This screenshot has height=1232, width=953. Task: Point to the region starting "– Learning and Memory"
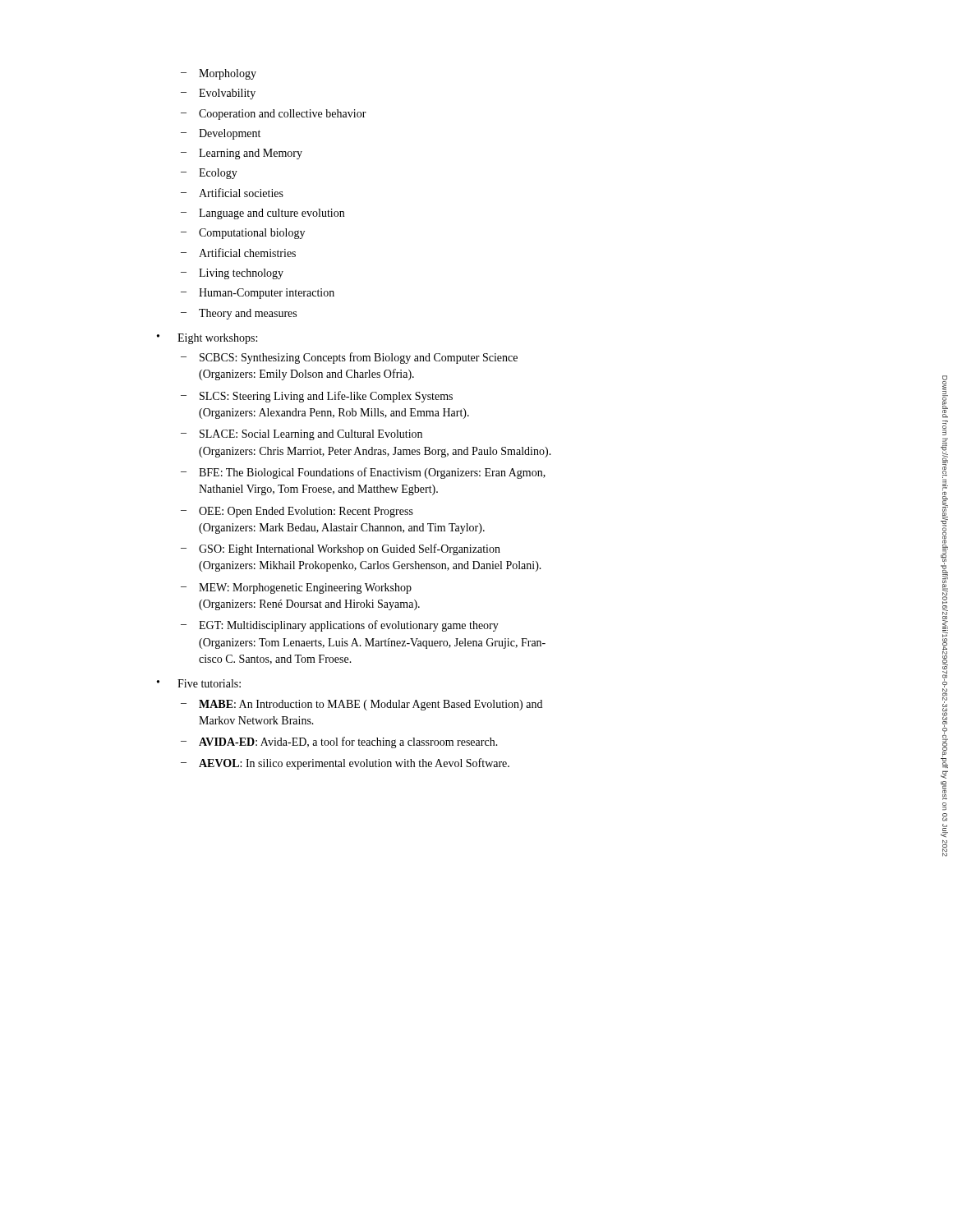(x=242, y=154)
